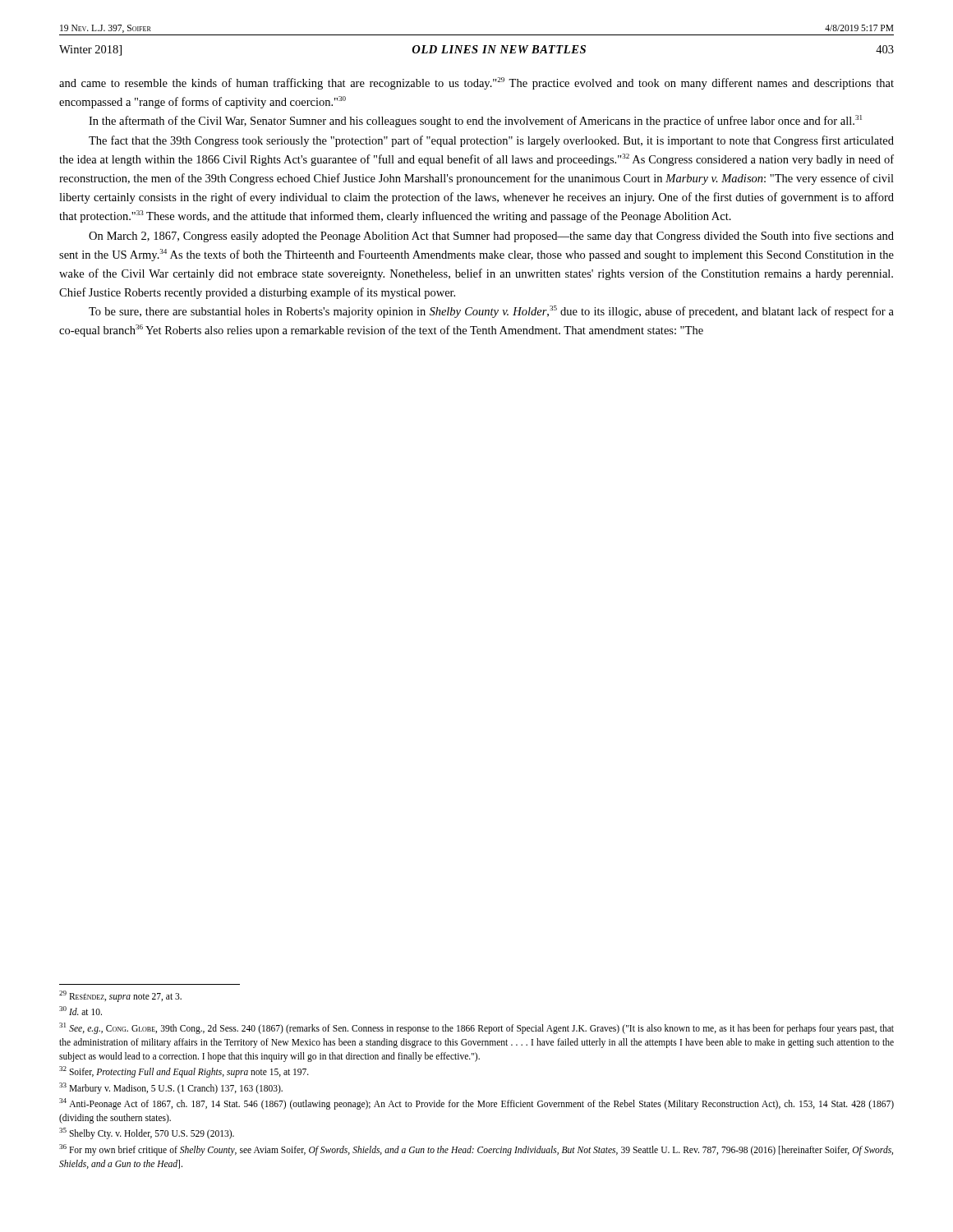This screenshot has width=953, height=1232.
Task: Locate the block of text that opens with "To be sure, there are substantial holes"
Action: 476,321
